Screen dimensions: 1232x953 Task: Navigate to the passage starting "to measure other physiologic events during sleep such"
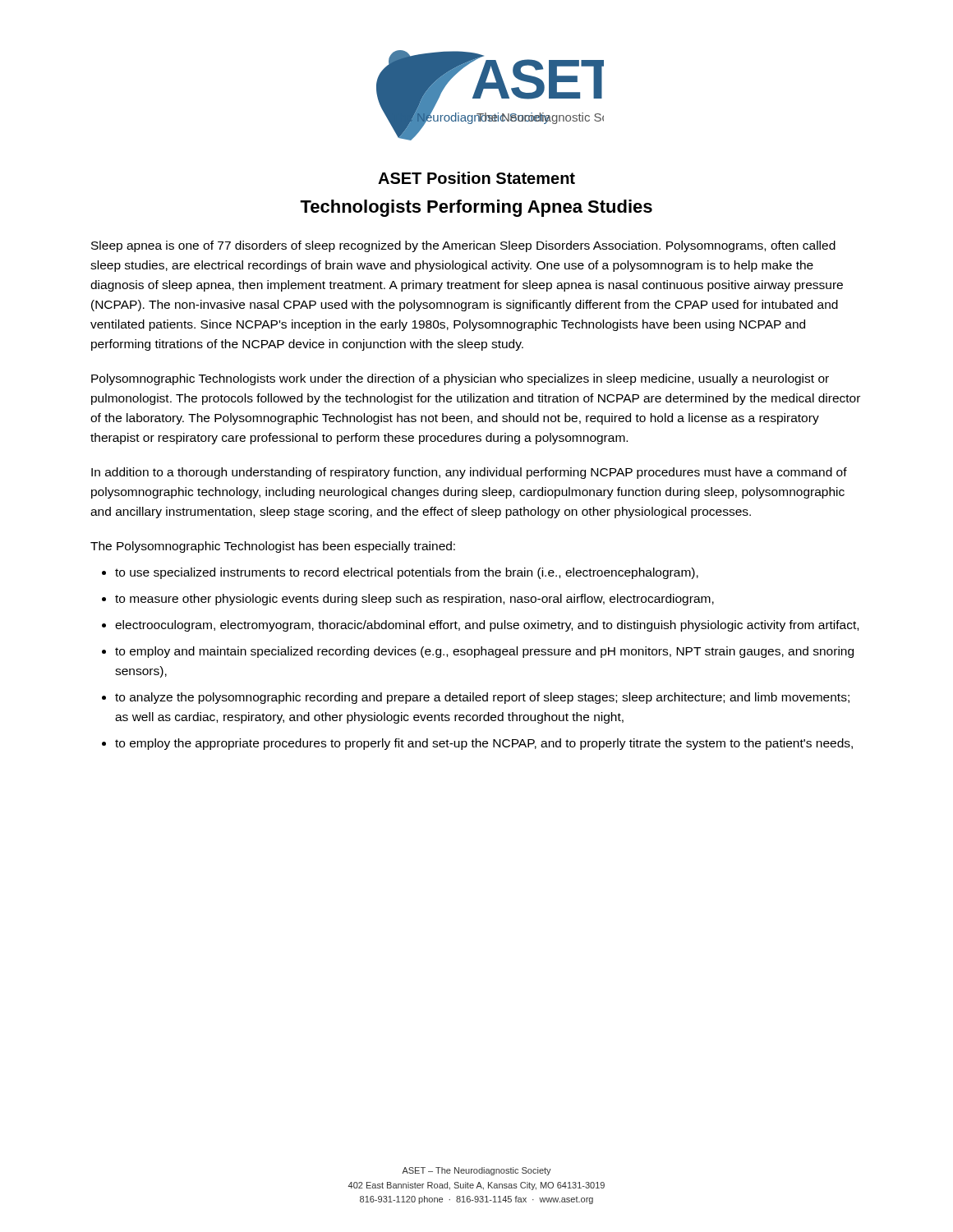pyautogui.click(x=415, y=599)
